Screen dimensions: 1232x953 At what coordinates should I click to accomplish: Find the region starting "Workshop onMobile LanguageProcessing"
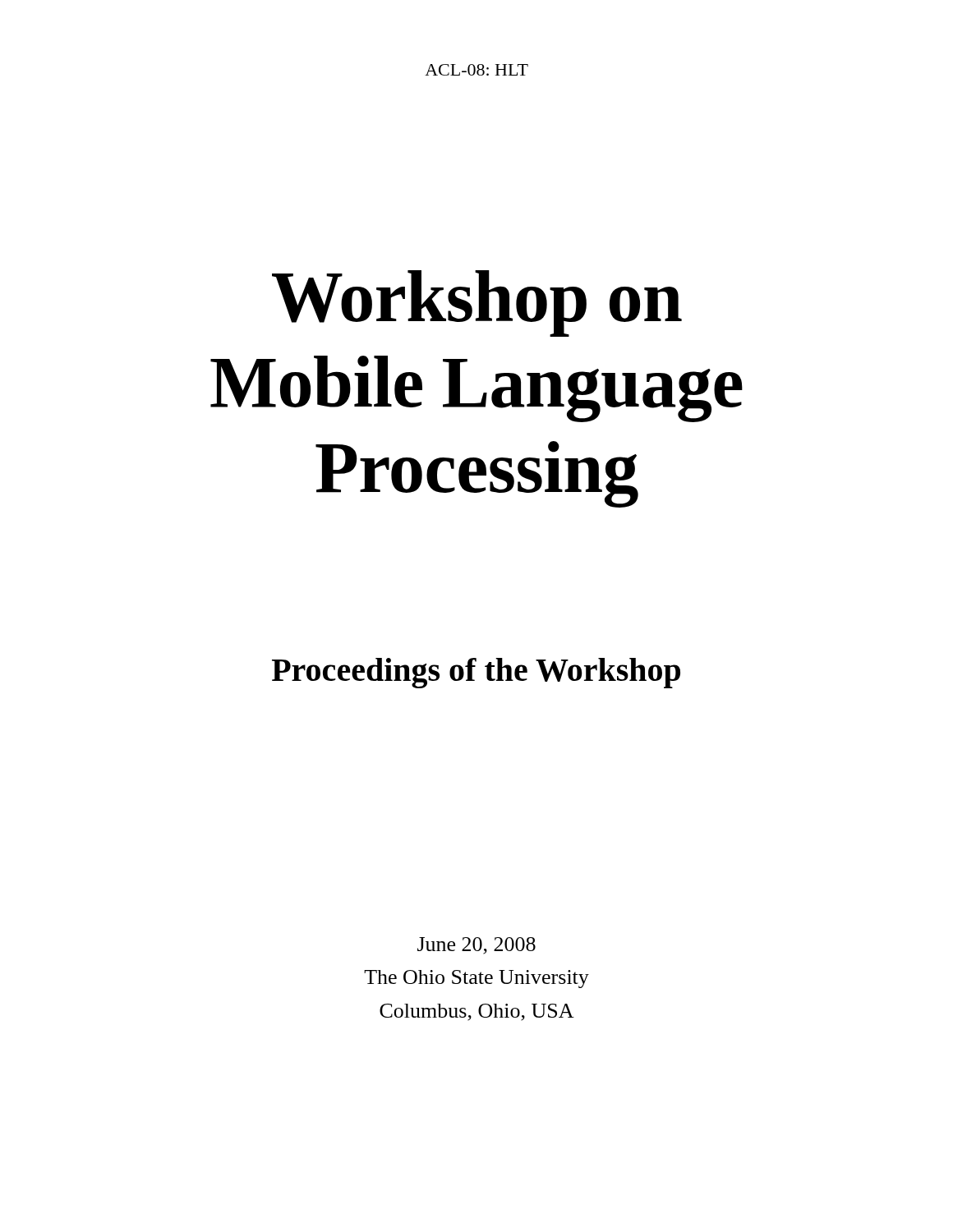[476, 383]
